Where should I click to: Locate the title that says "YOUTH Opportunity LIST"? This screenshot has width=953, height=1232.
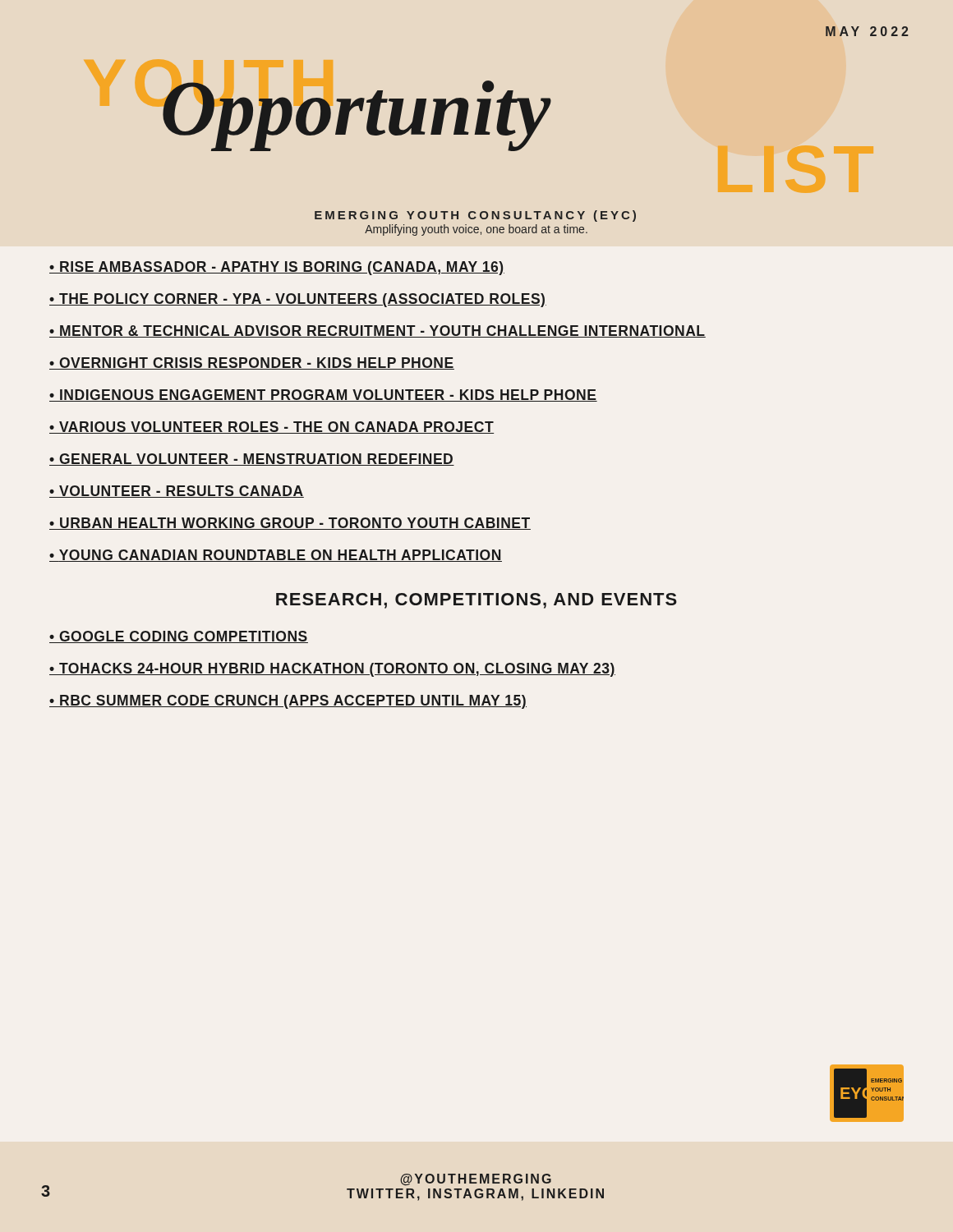point(481,126)
